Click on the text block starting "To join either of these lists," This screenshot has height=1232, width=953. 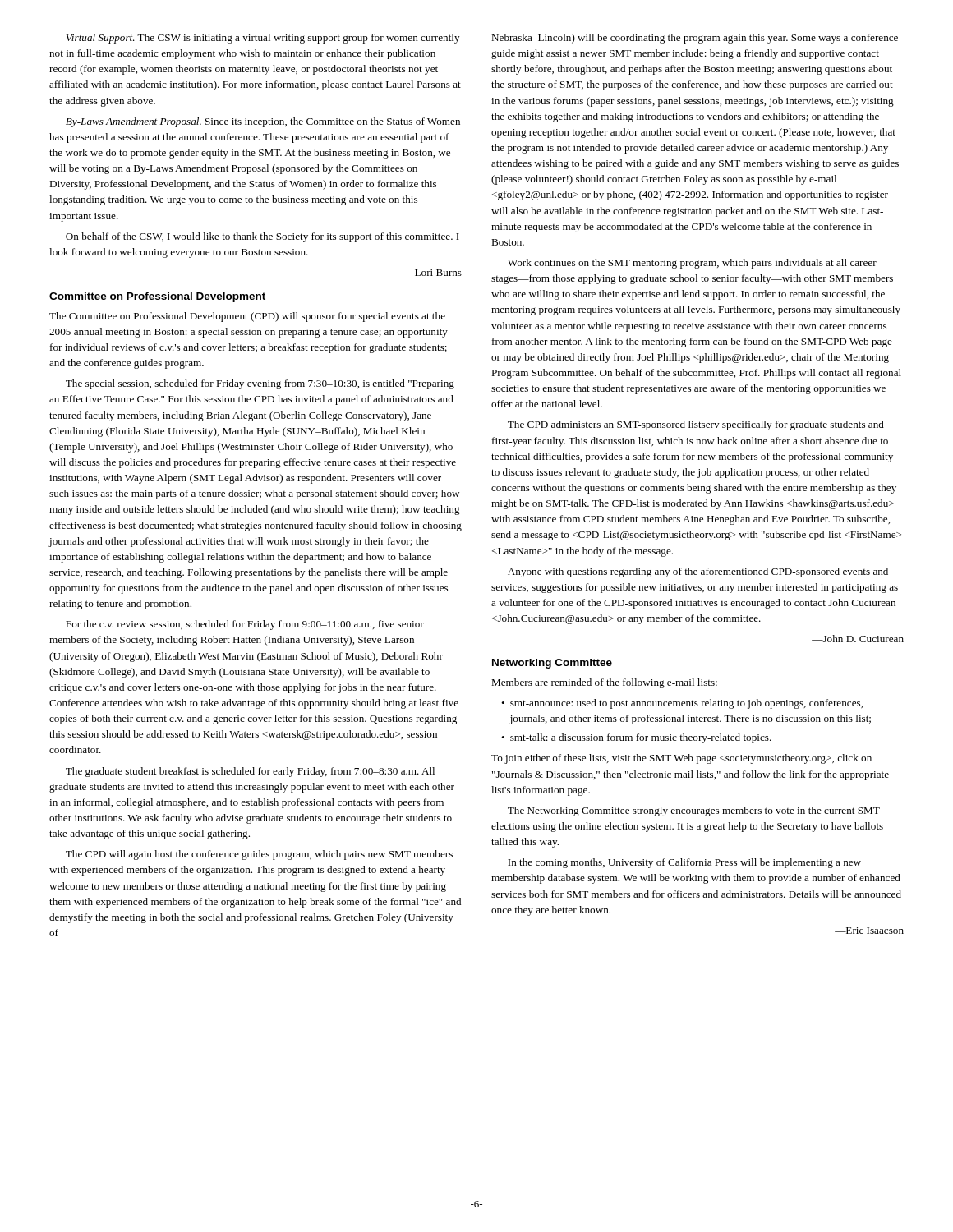pos(690,774)
